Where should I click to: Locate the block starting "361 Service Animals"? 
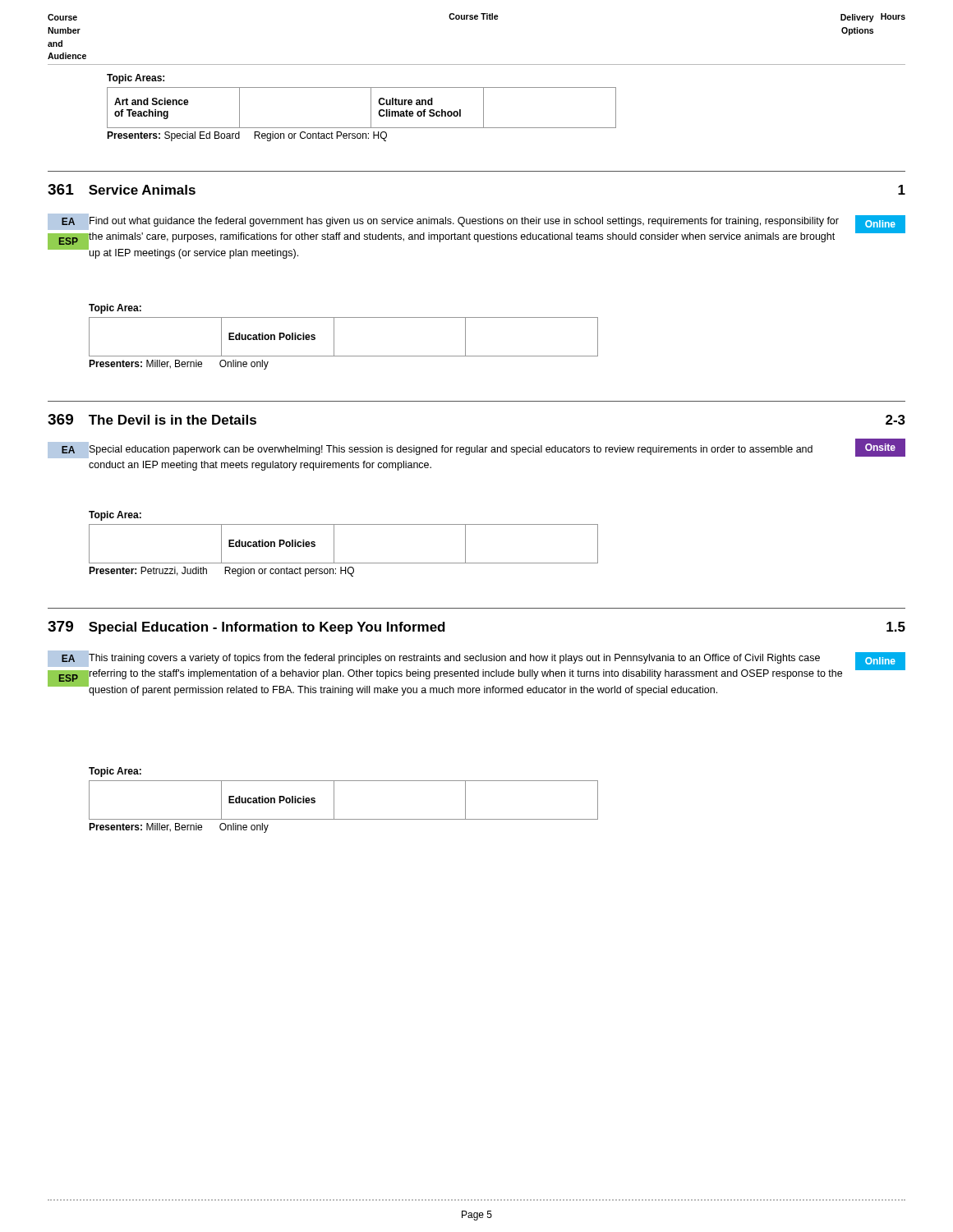click(x=122, y=190)
